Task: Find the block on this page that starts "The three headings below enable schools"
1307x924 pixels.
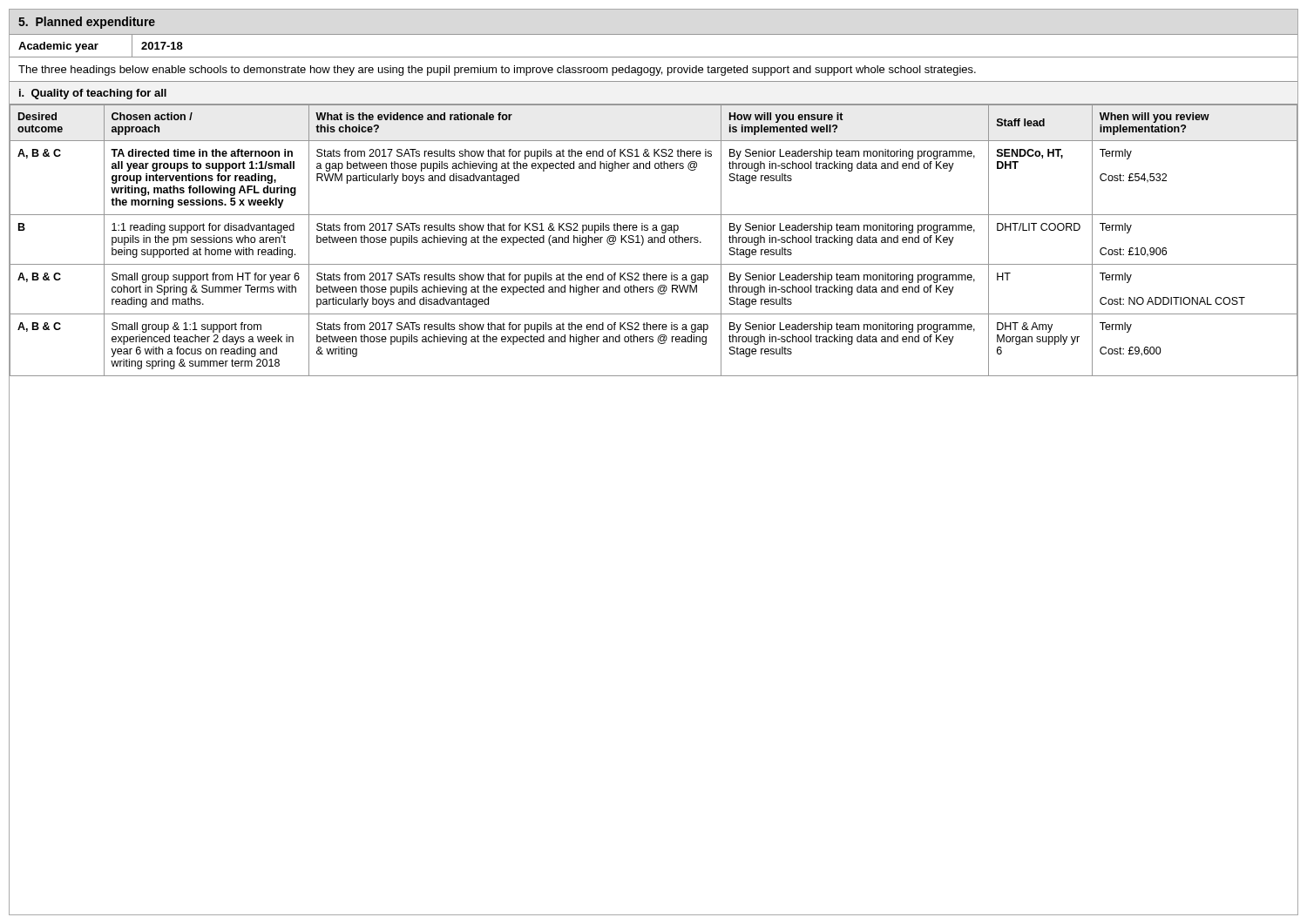Action: pyautogui.click(x=497, y=69)
